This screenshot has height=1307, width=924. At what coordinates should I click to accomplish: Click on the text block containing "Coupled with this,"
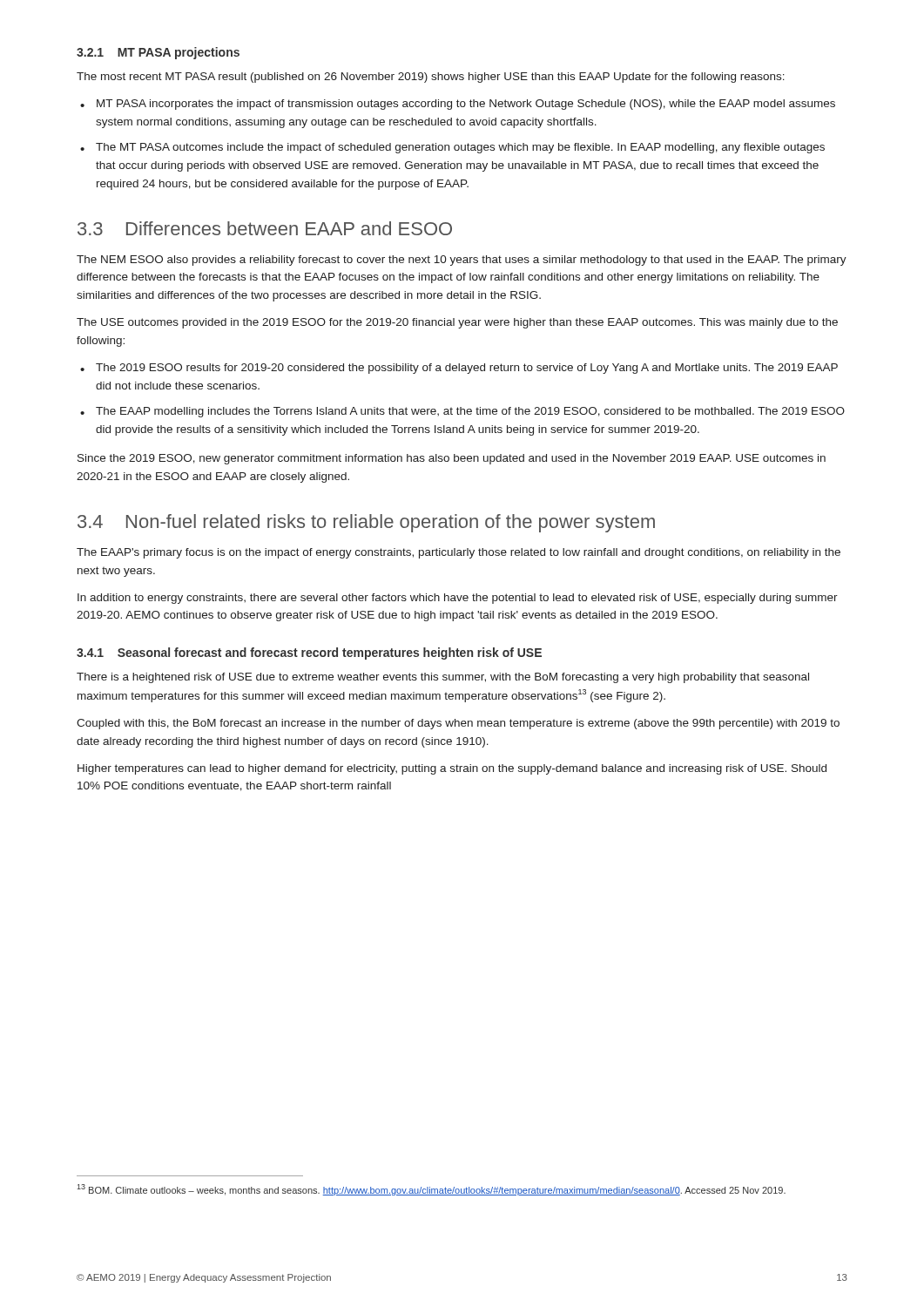(x=462, y=733)
